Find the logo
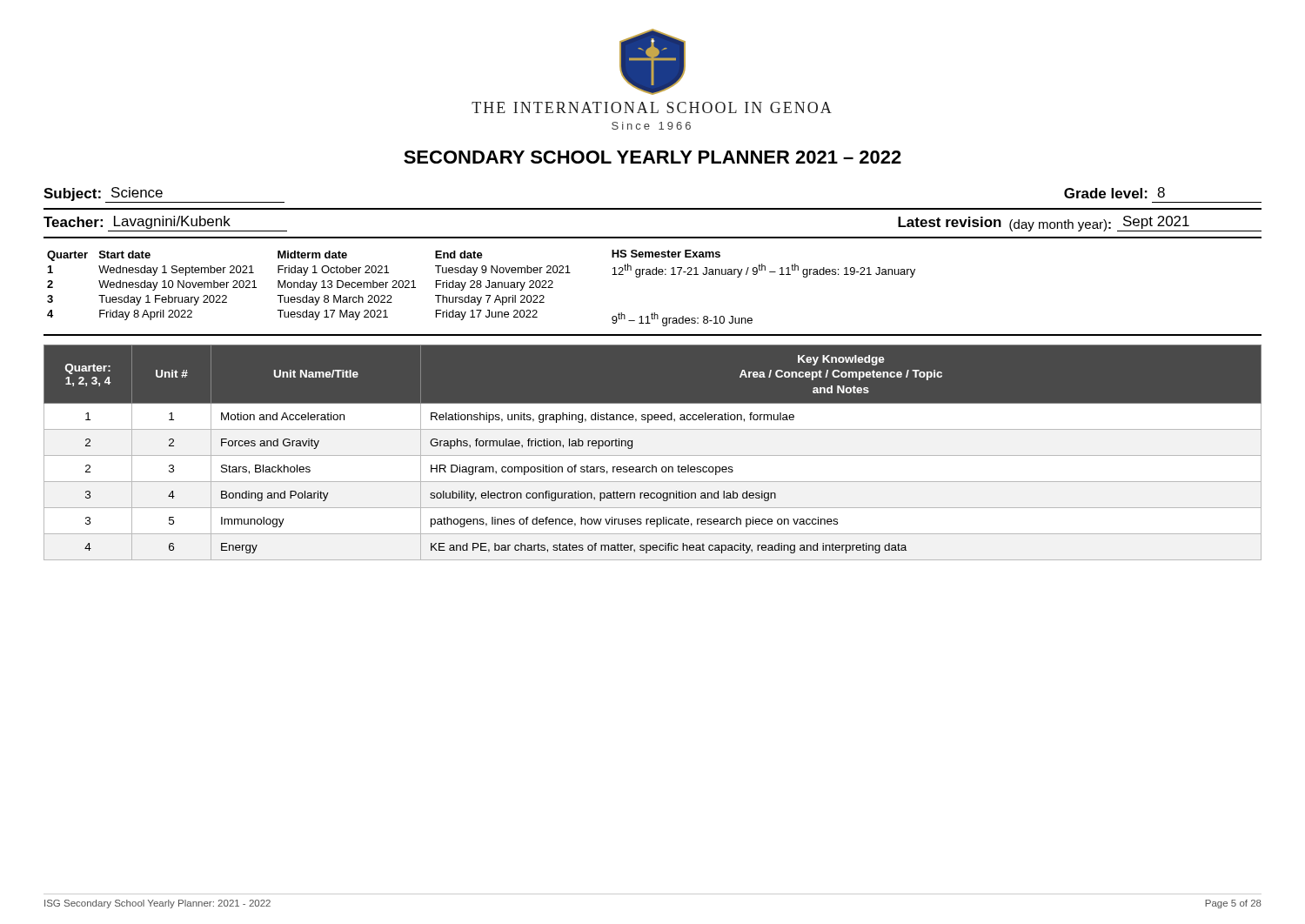1305x924 pixels. [x=652, y=79]
